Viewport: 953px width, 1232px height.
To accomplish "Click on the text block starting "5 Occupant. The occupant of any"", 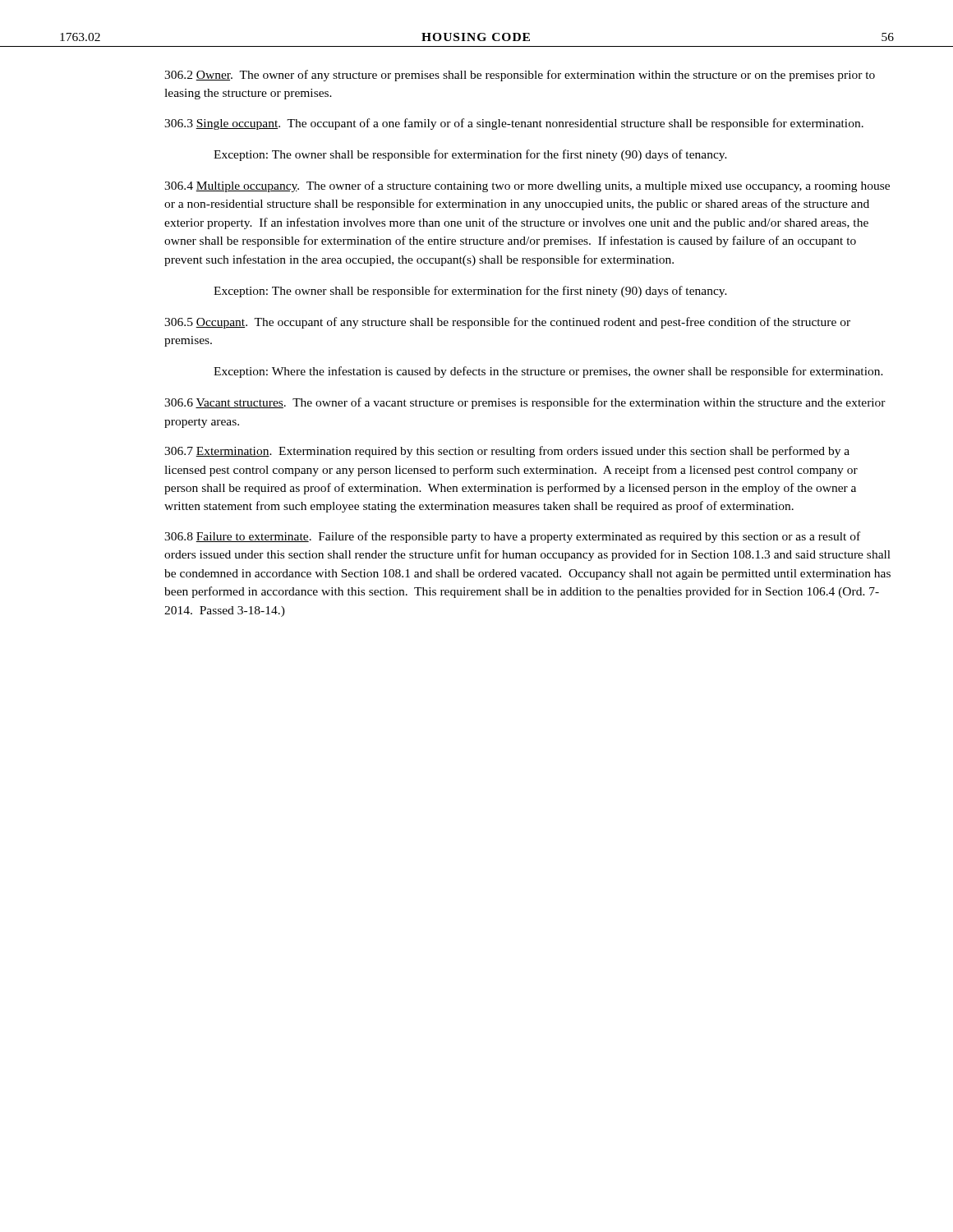I will tap(529, 331).
